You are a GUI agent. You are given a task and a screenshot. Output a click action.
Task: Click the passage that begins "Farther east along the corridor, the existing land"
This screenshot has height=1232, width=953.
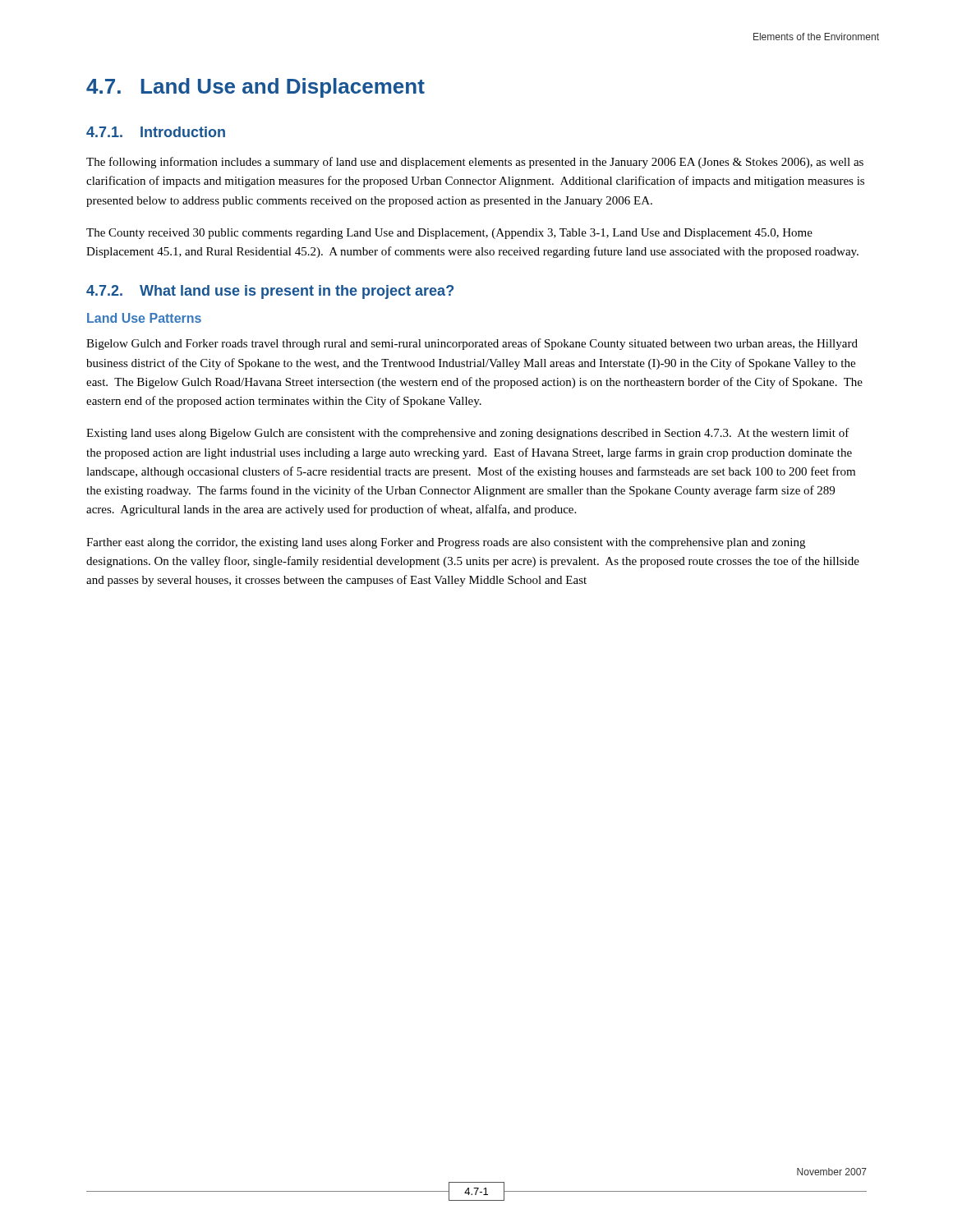click(x=473, y=561)
